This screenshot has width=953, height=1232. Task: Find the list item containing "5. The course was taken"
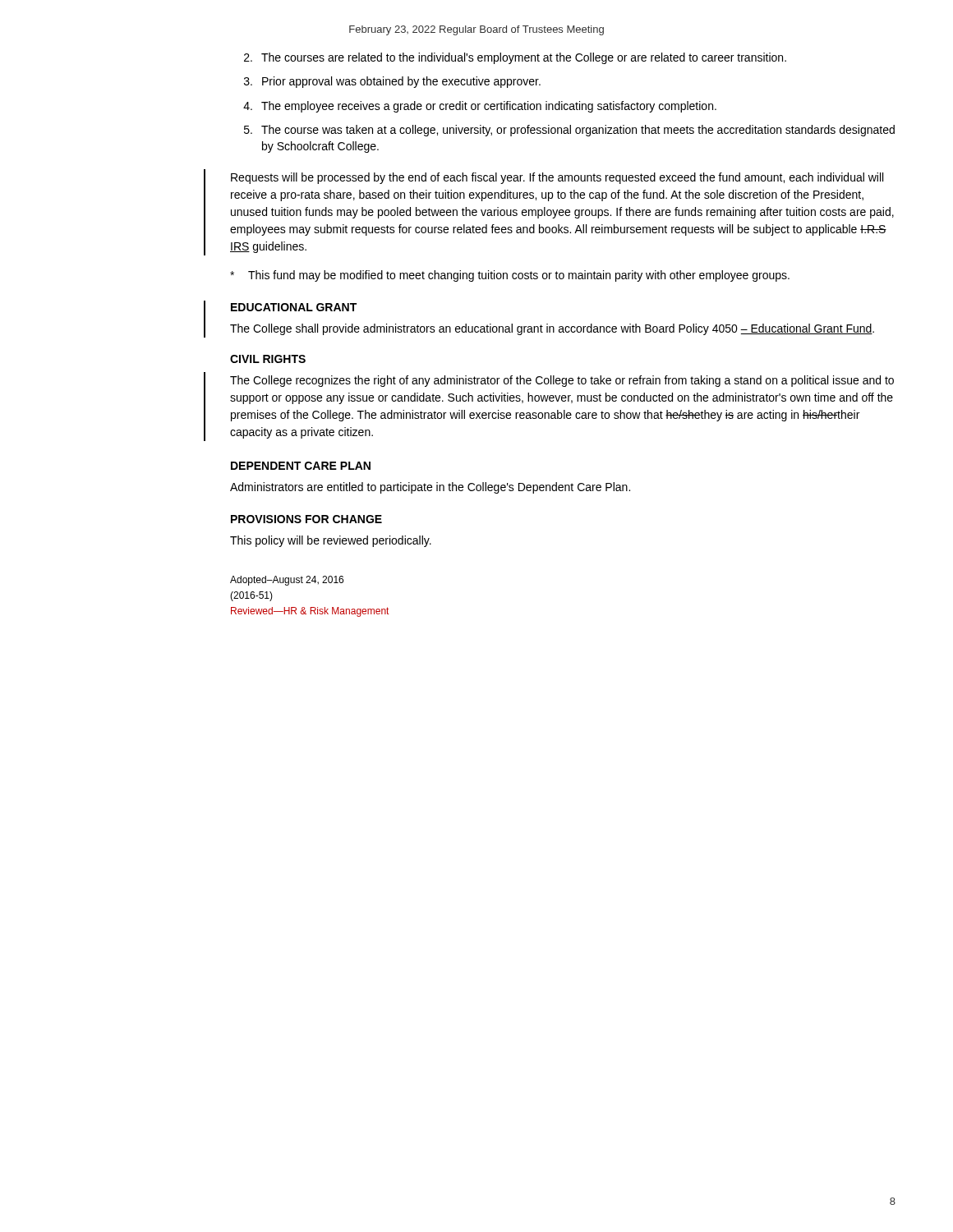tap(563, 138)
